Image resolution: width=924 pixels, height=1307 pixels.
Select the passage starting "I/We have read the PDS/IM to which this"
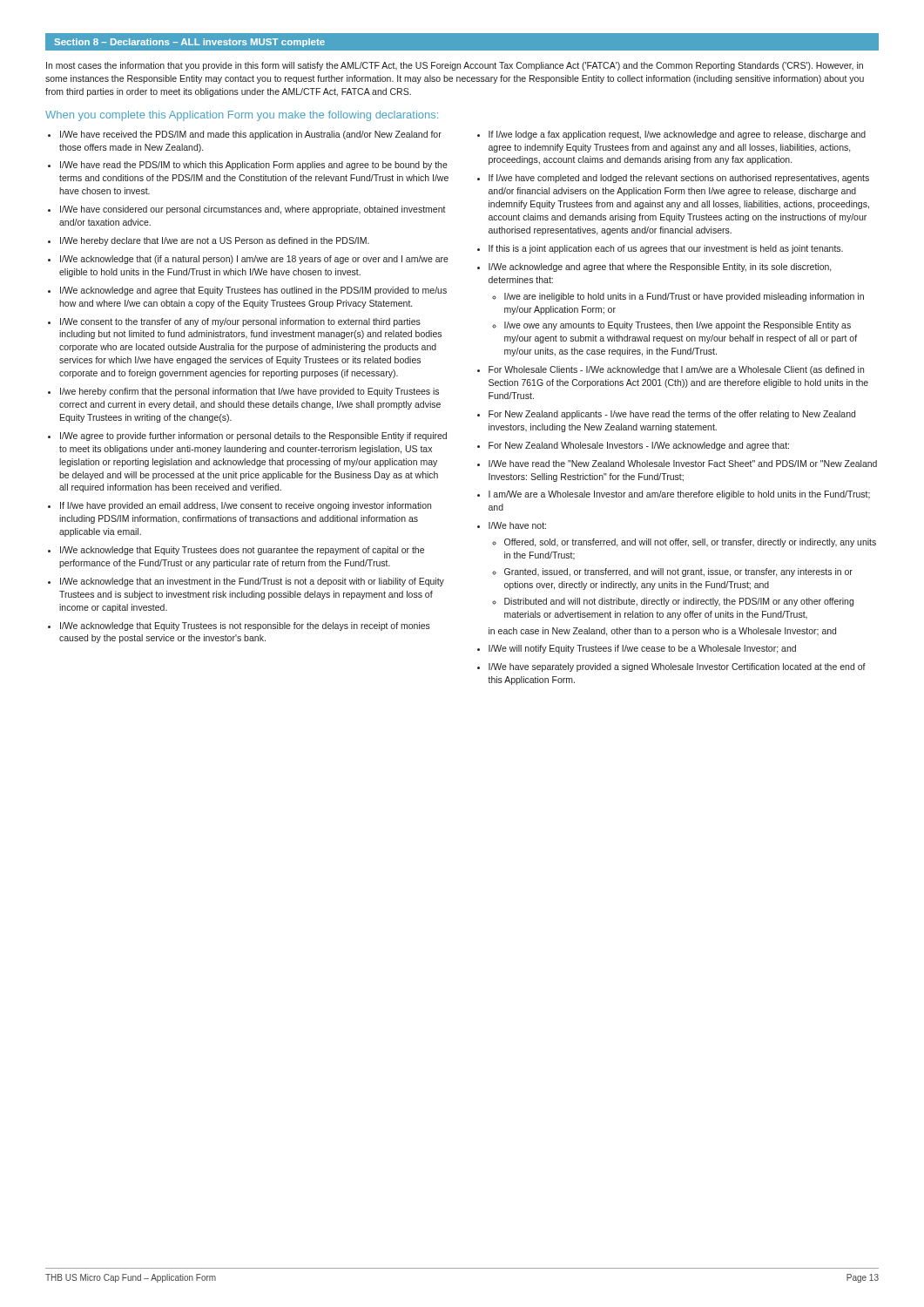[x=254, y=178]
